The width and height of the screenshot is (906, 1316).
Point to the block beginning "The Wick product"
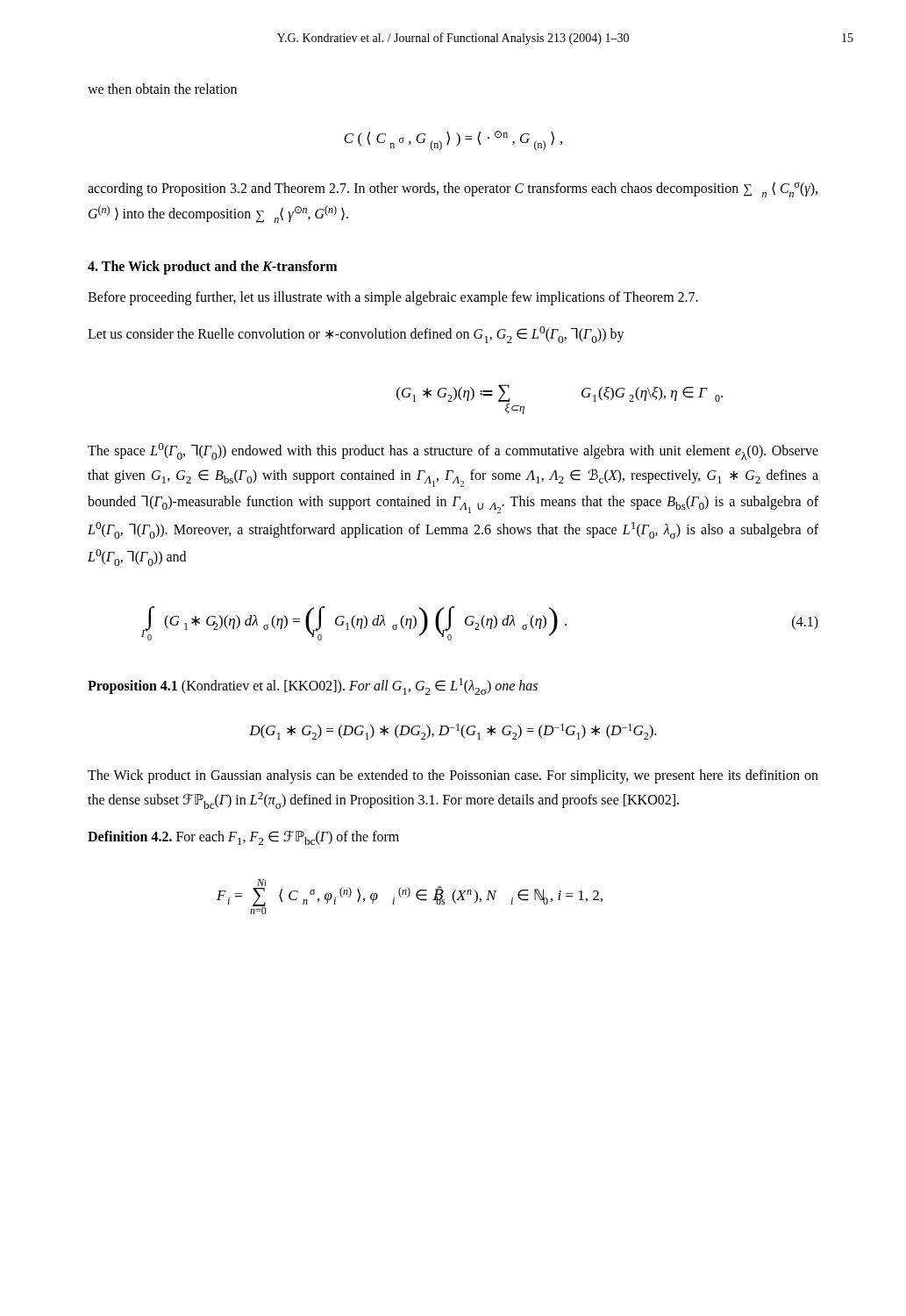pos(453,790)
